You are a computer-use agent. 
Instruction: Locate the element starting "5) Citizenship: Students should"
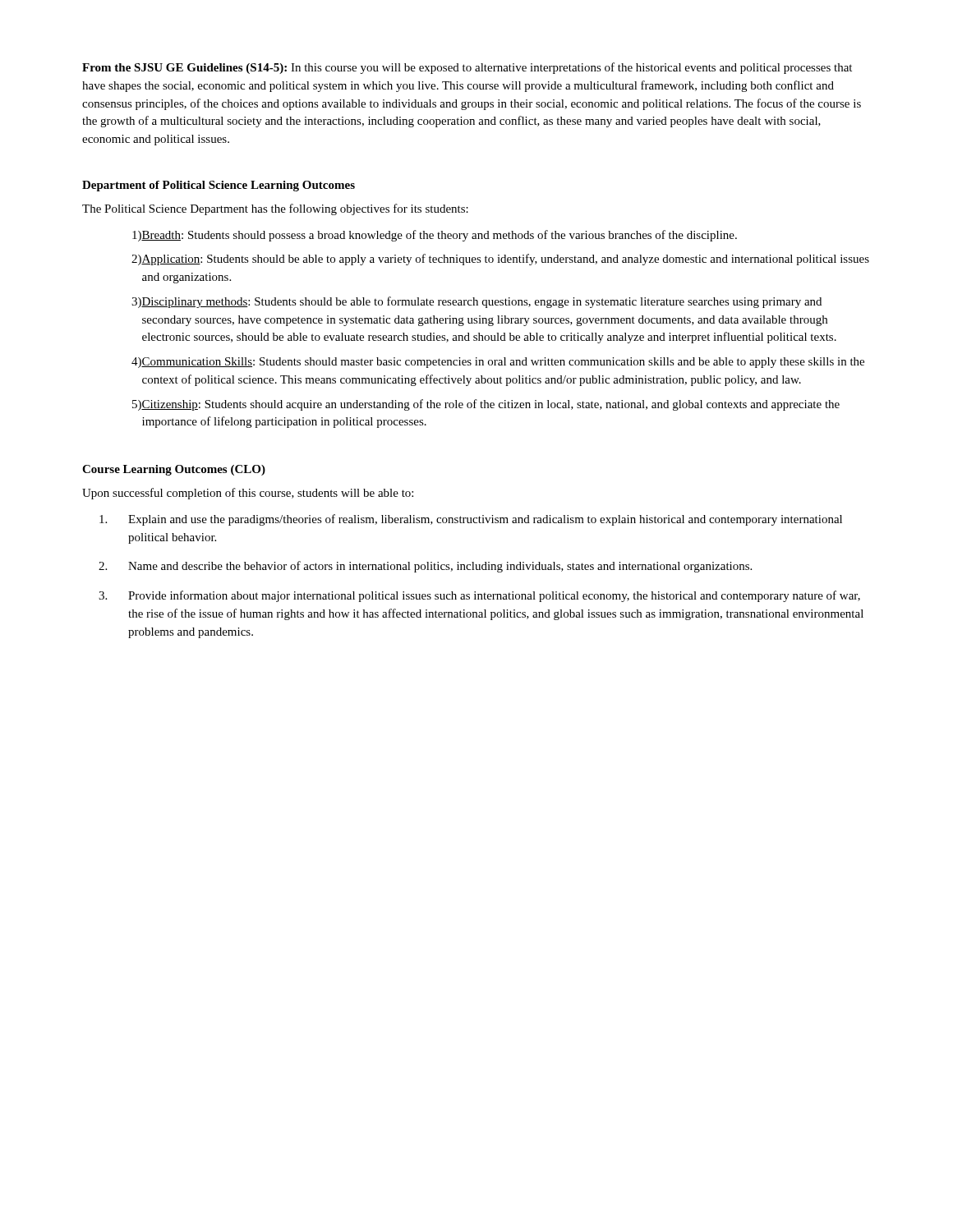pos(476,413)
